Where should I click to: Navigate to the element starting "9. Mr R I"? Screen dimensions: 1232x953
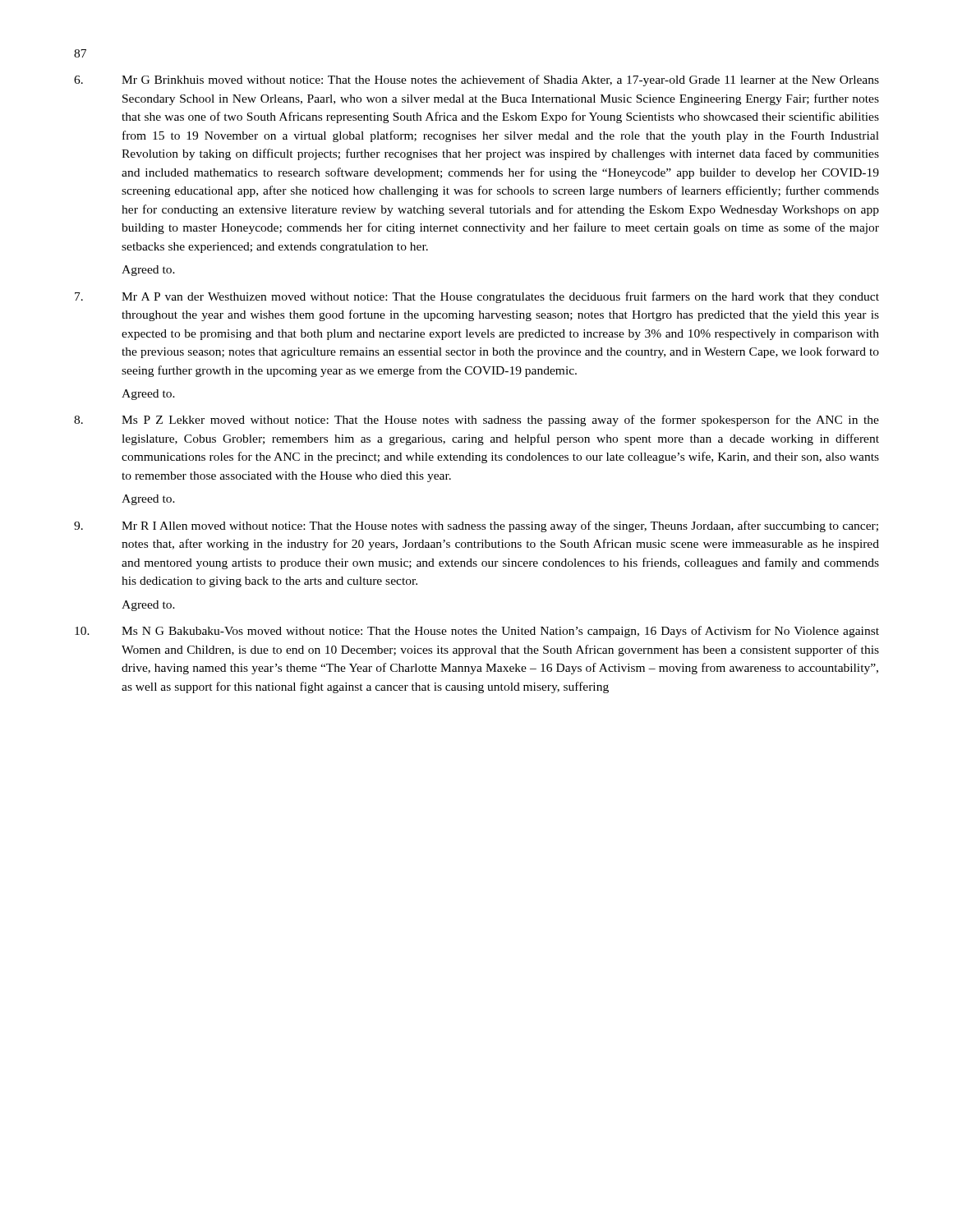[x=476, y=553]
